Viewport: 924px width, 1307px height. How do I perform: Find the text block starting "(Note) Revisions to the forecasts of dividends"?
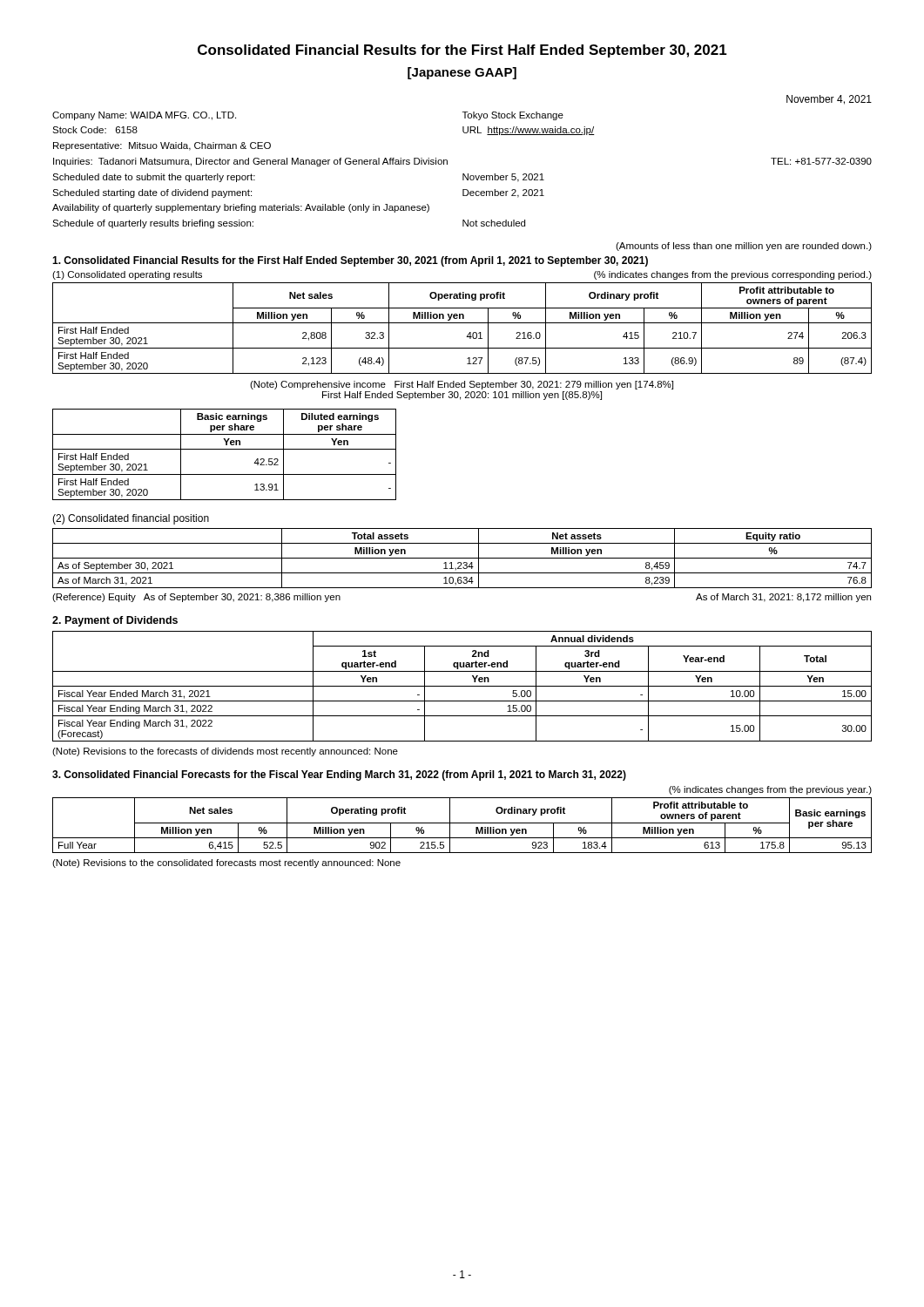(225, 751)
